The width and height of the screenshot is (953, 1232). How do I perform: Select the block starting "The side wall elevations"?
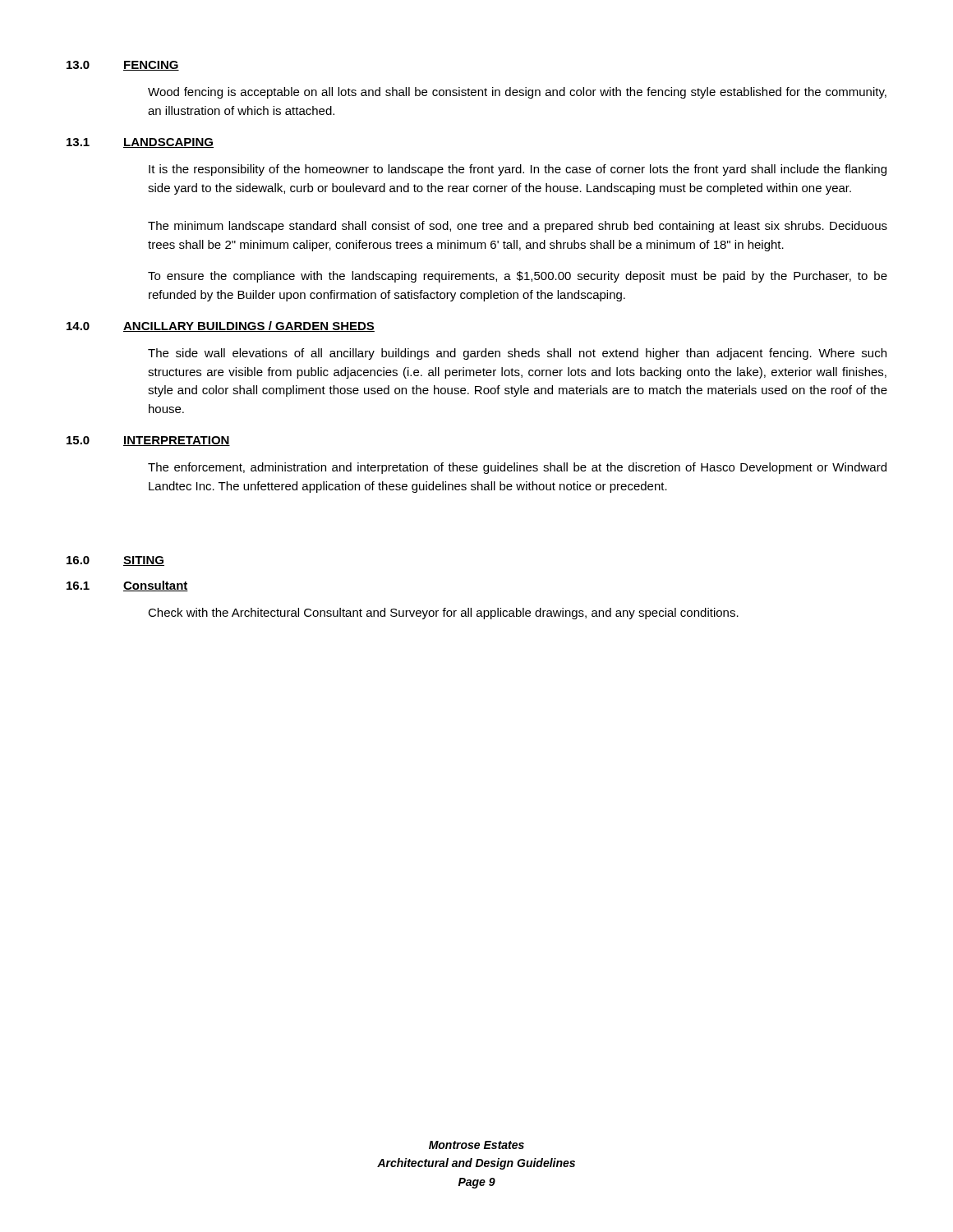pos(518,381)
